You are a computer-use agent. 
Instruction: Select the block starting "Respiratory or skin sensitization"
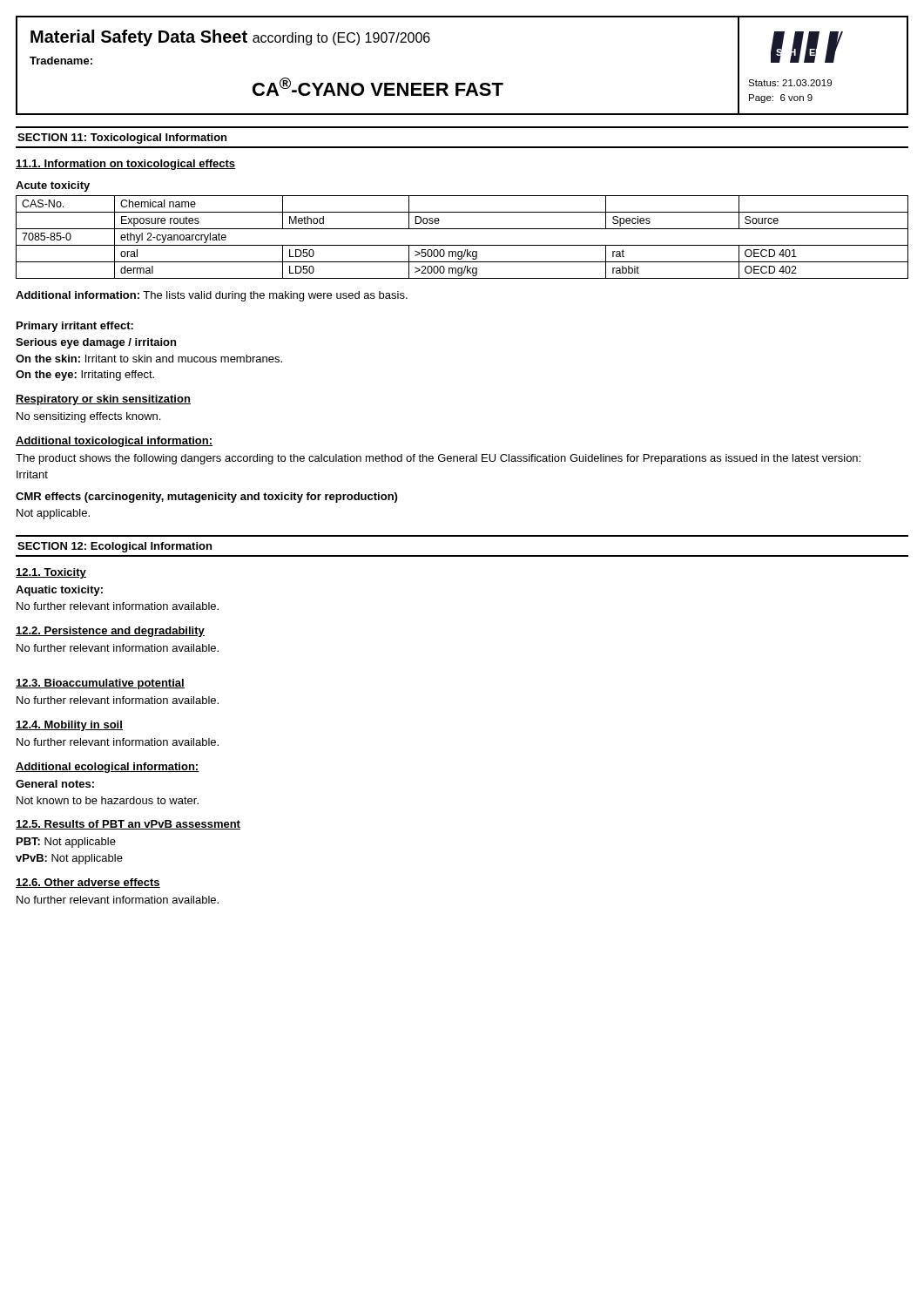(103, 399)
